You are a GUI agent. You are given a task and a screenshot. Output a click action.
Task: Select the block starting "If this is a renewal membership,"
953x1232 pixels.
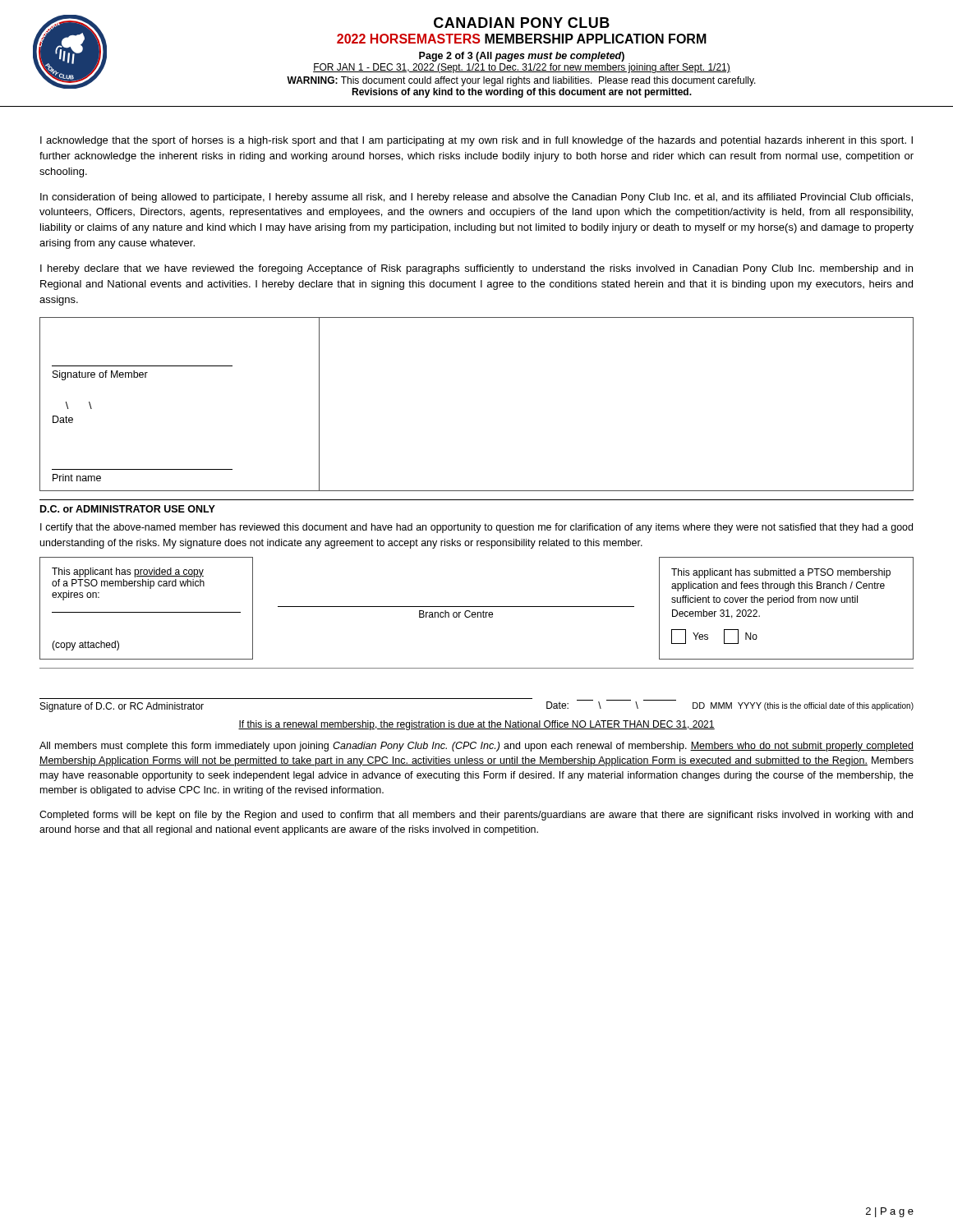[476, 724]
